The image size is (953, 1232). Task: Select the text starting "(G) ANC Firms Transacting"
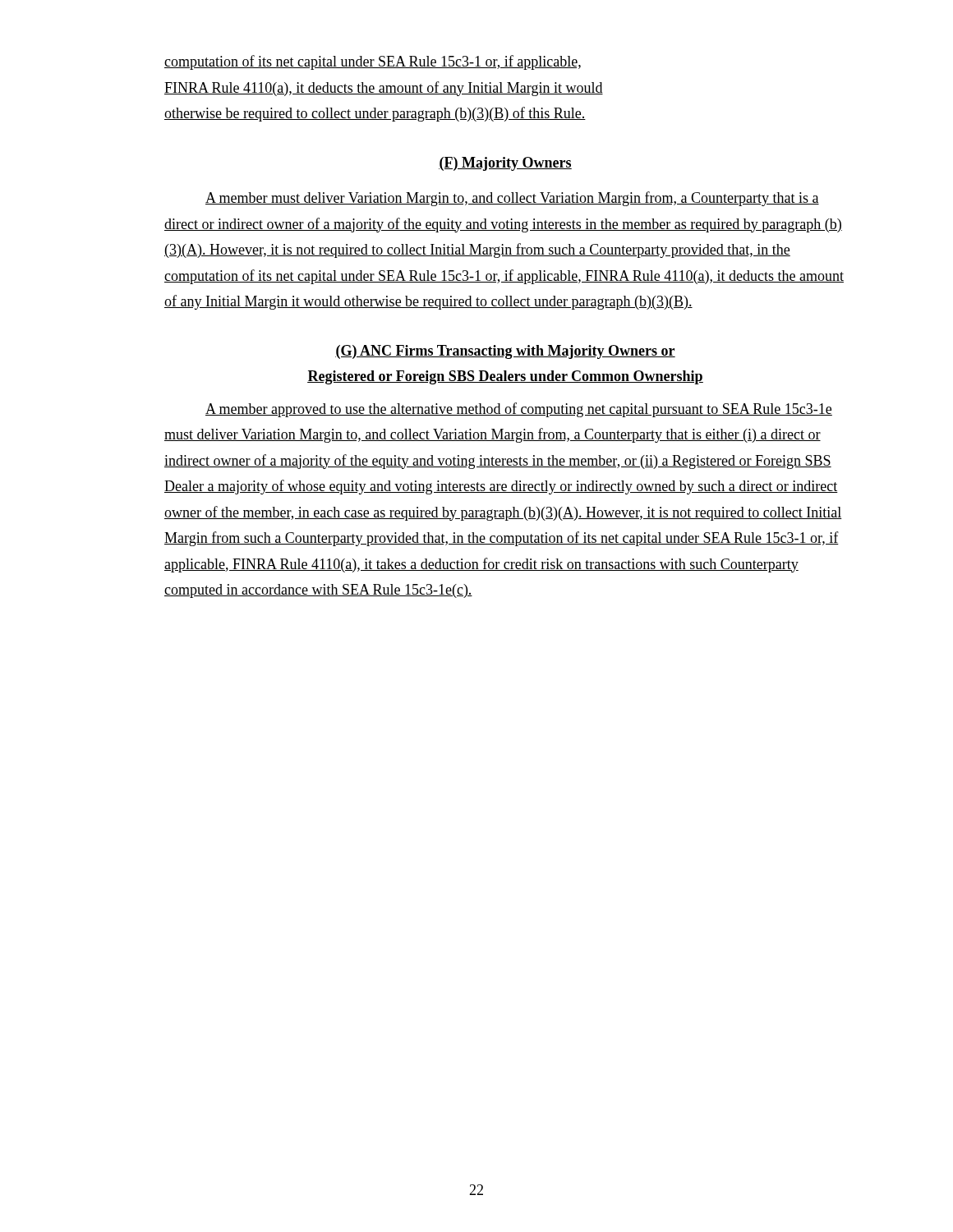[x=505, y=363]
